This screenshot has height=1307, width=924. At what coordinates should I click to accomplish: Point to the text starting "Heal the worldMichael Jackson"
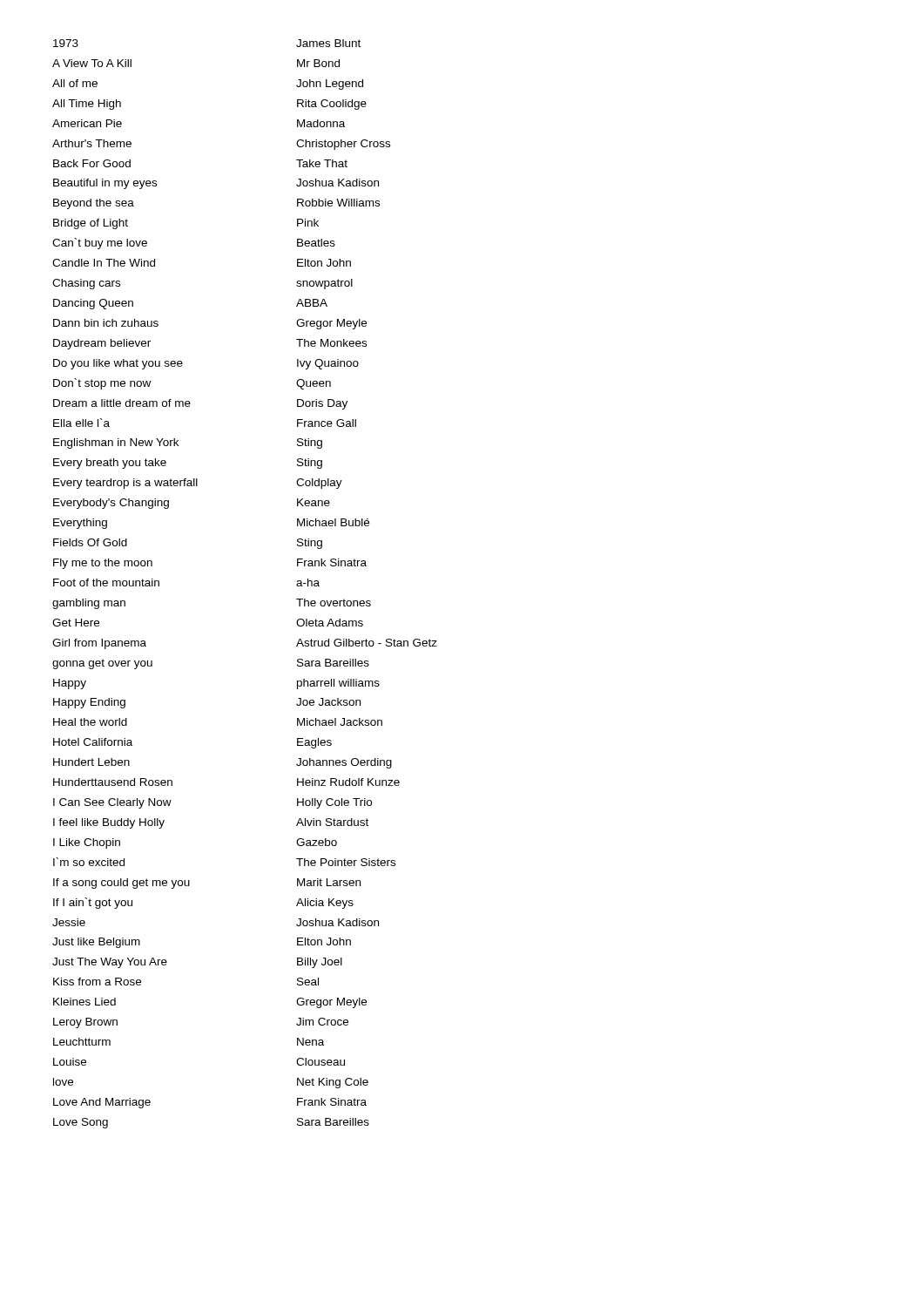(x=348, y=723)
